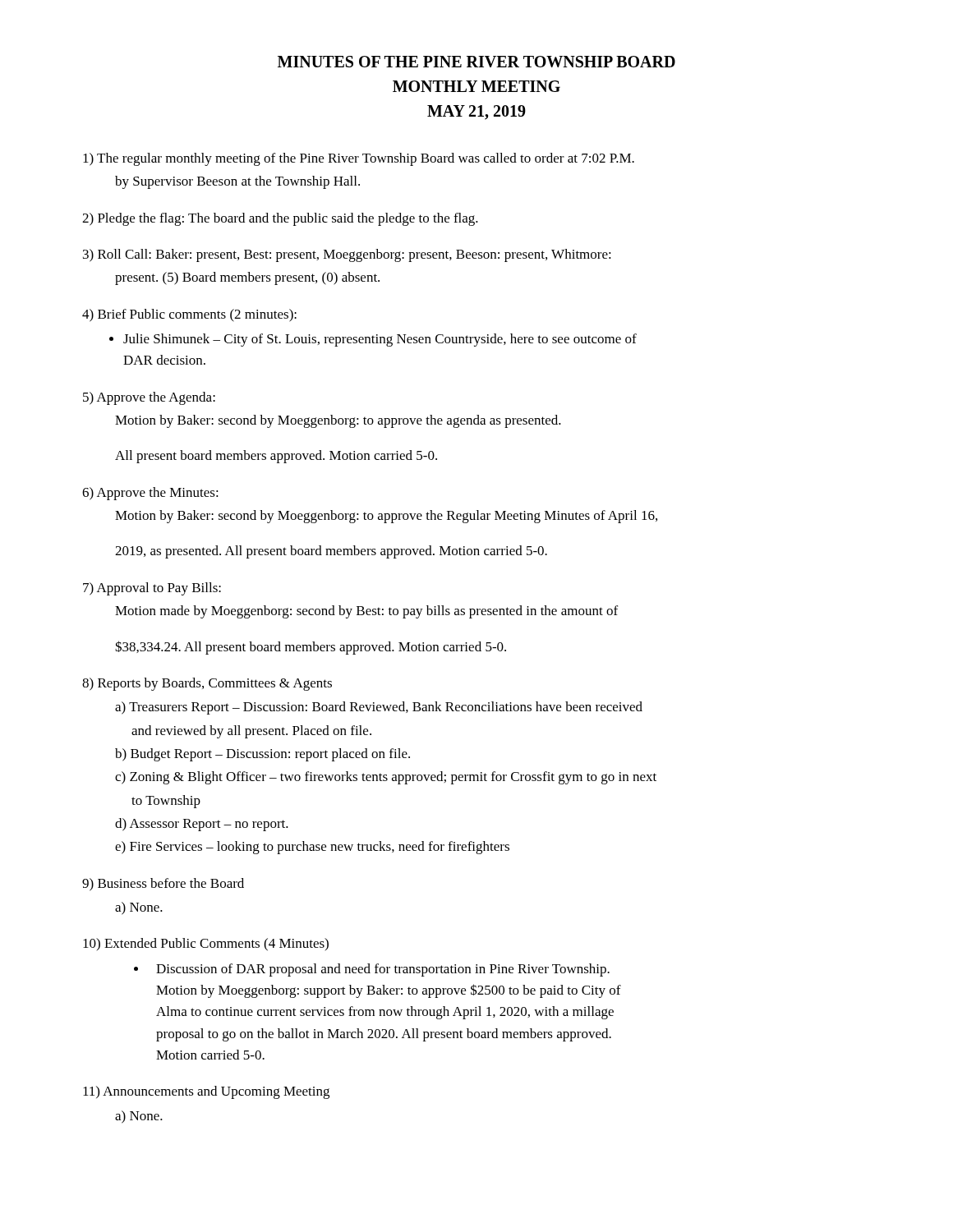Click the passage that begins "8) Reports by Boards,"
The height and width of the screenshot is (1232, 953).
(476, 765)
